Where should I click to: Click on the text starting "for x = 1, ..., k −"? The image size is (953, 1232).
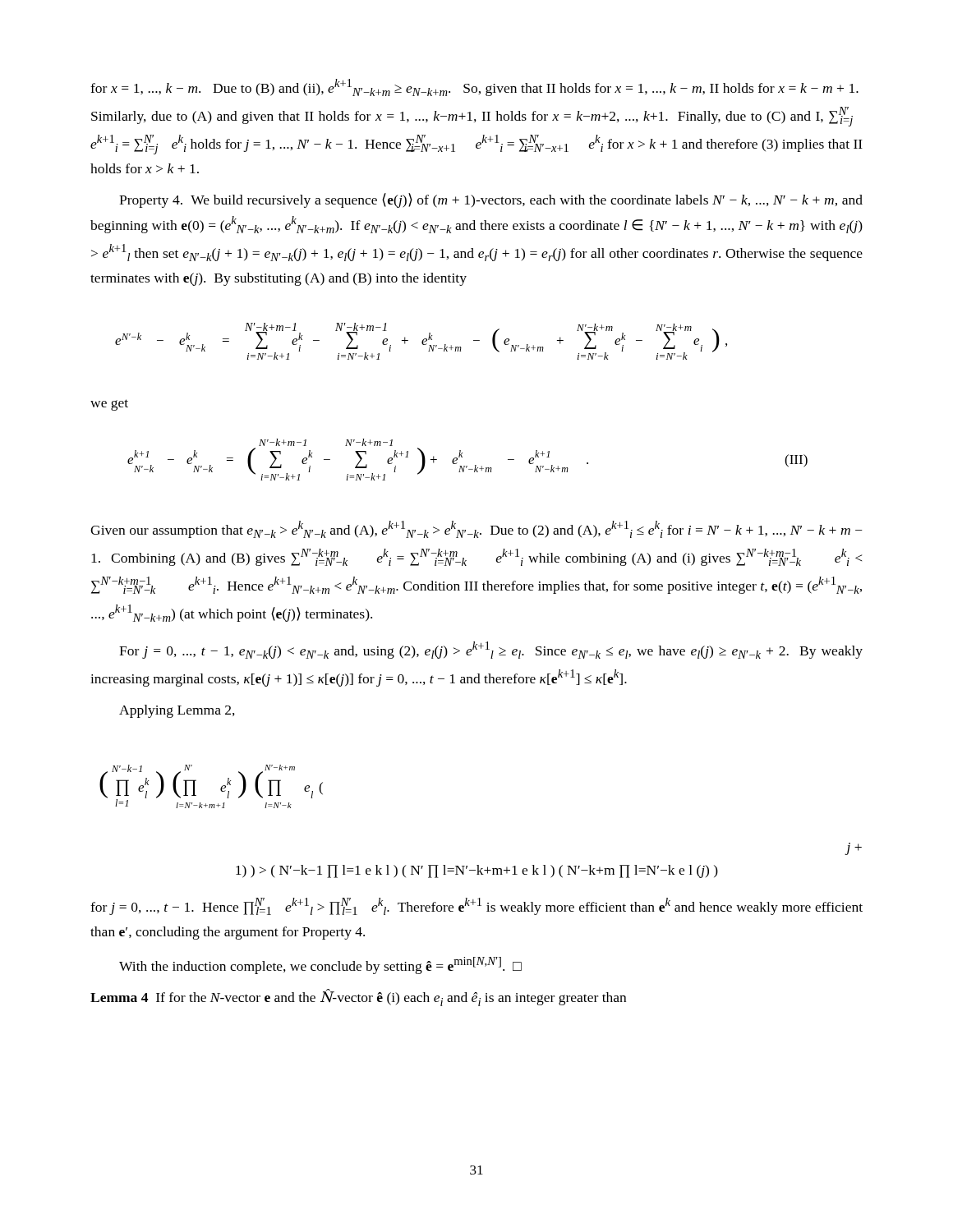click(476, 126)
